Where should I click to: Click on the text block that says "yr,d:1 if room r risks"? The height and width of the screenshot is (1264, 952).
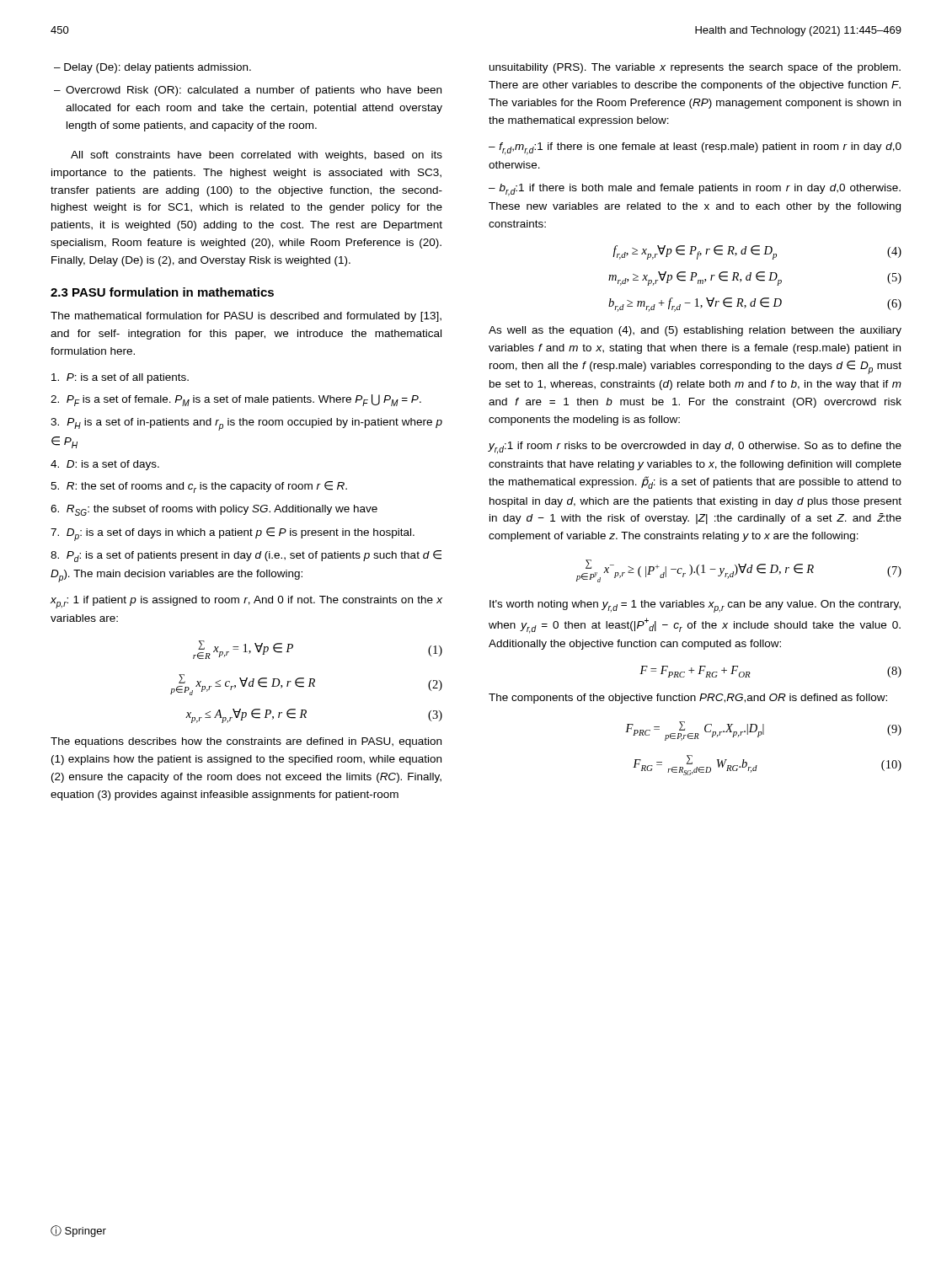point(695,490)
